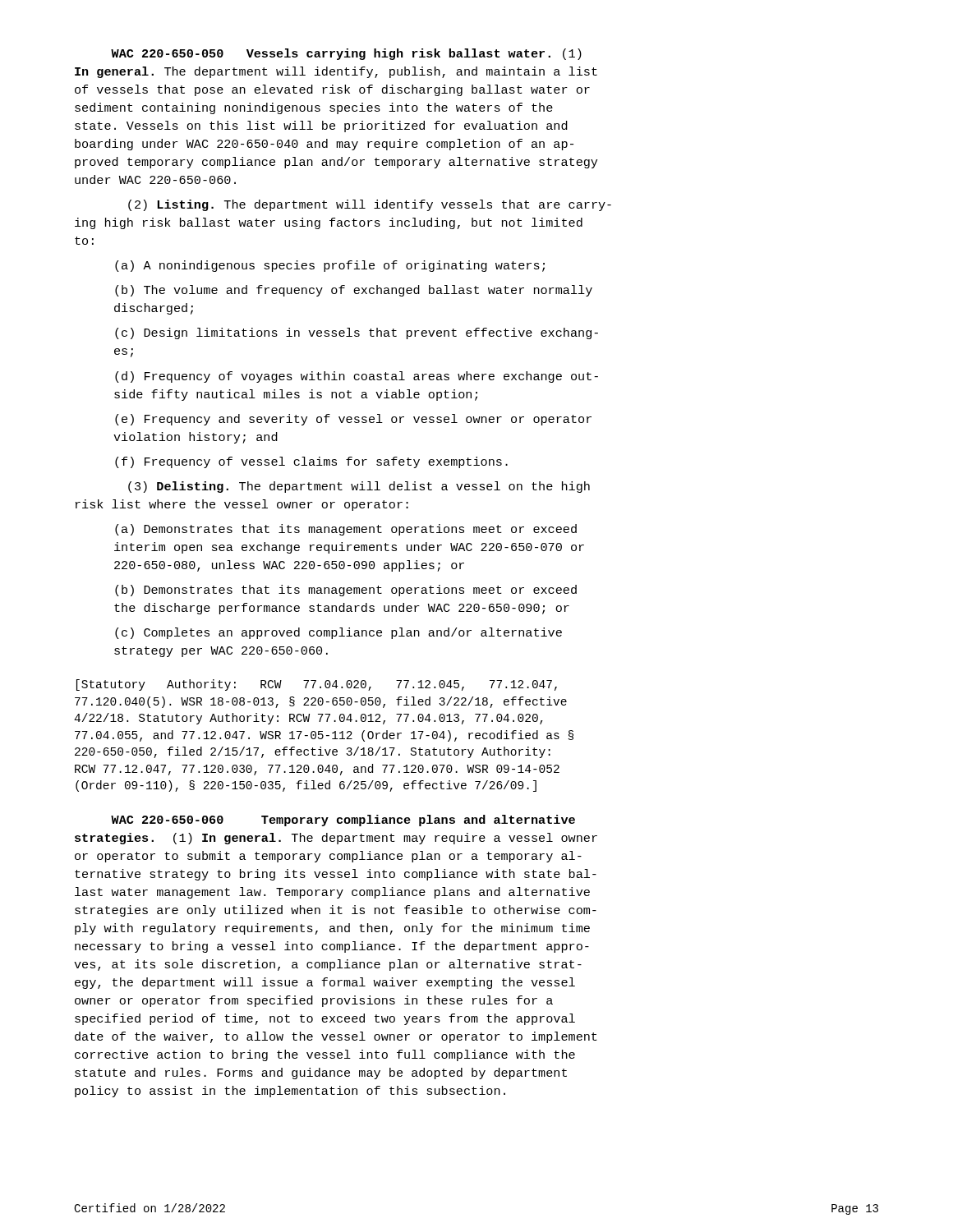Locate the block of text that opens with "(b) Demonstrates that its management operations"
Image resolution: width=953 pixels, height=1232 pixels.
point(346,599)
